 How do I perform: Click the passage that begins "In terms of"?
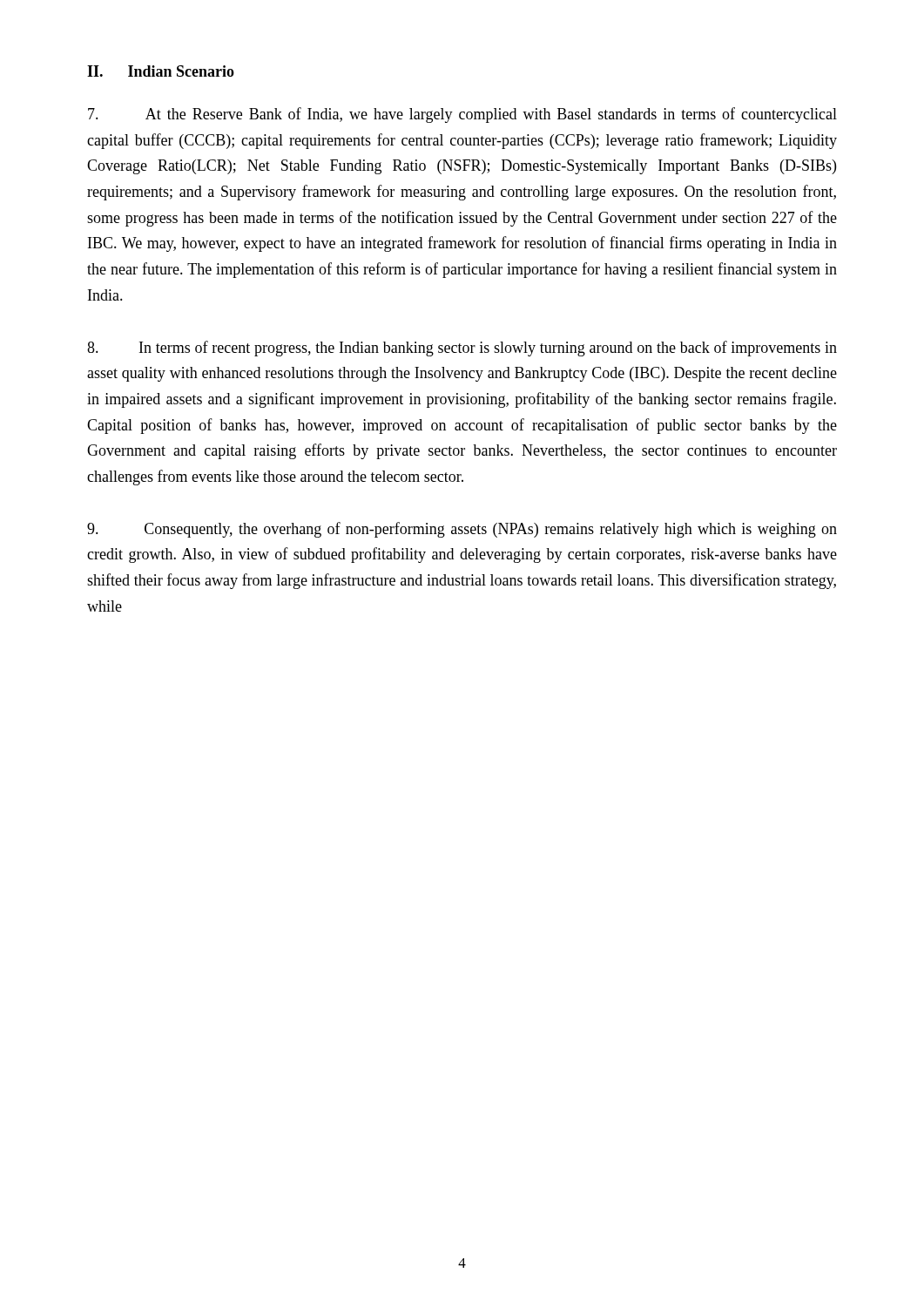pos(462,410)
